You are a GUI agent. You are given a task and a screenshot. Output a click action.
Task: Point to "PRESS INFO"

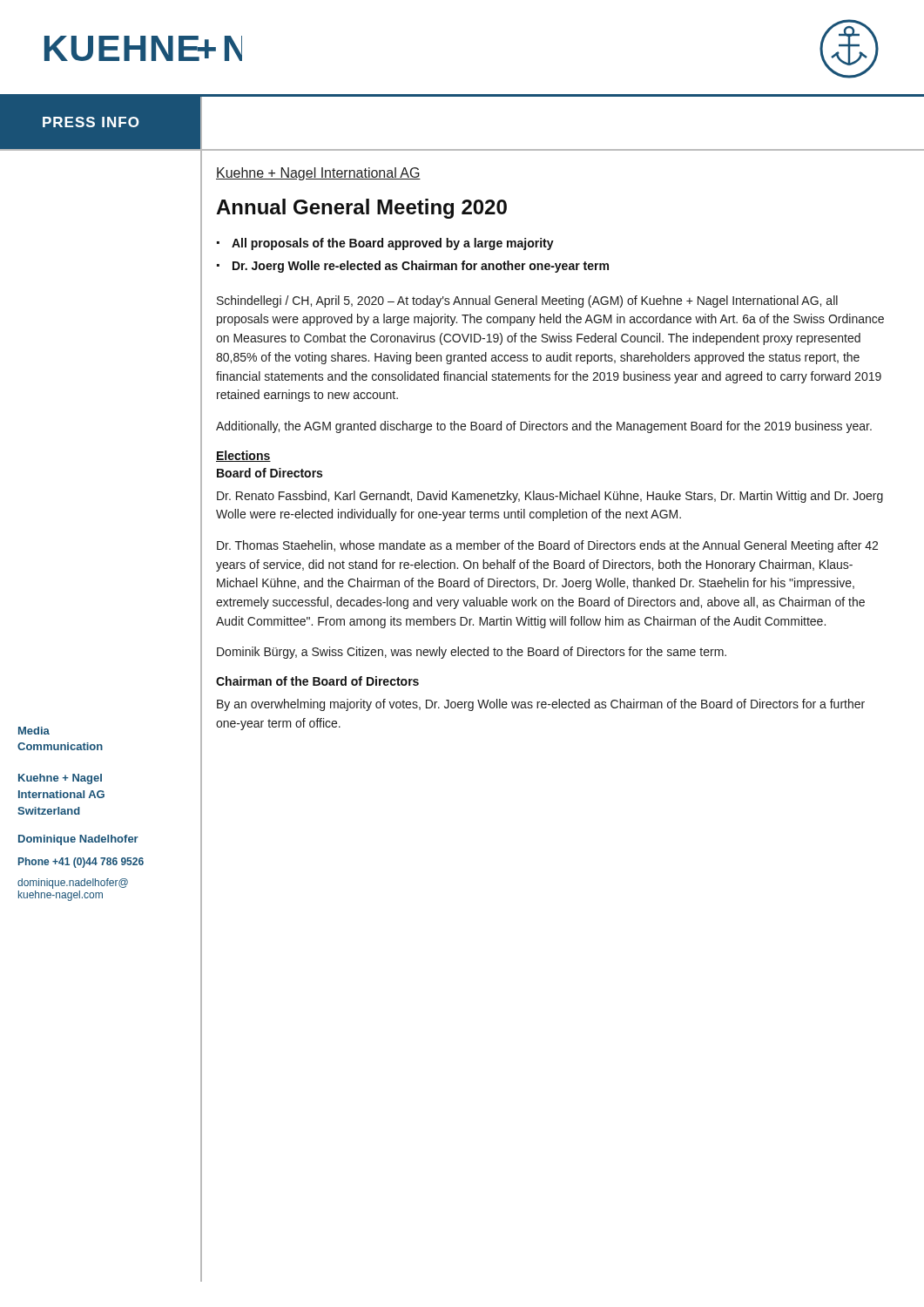click(91, 123)
